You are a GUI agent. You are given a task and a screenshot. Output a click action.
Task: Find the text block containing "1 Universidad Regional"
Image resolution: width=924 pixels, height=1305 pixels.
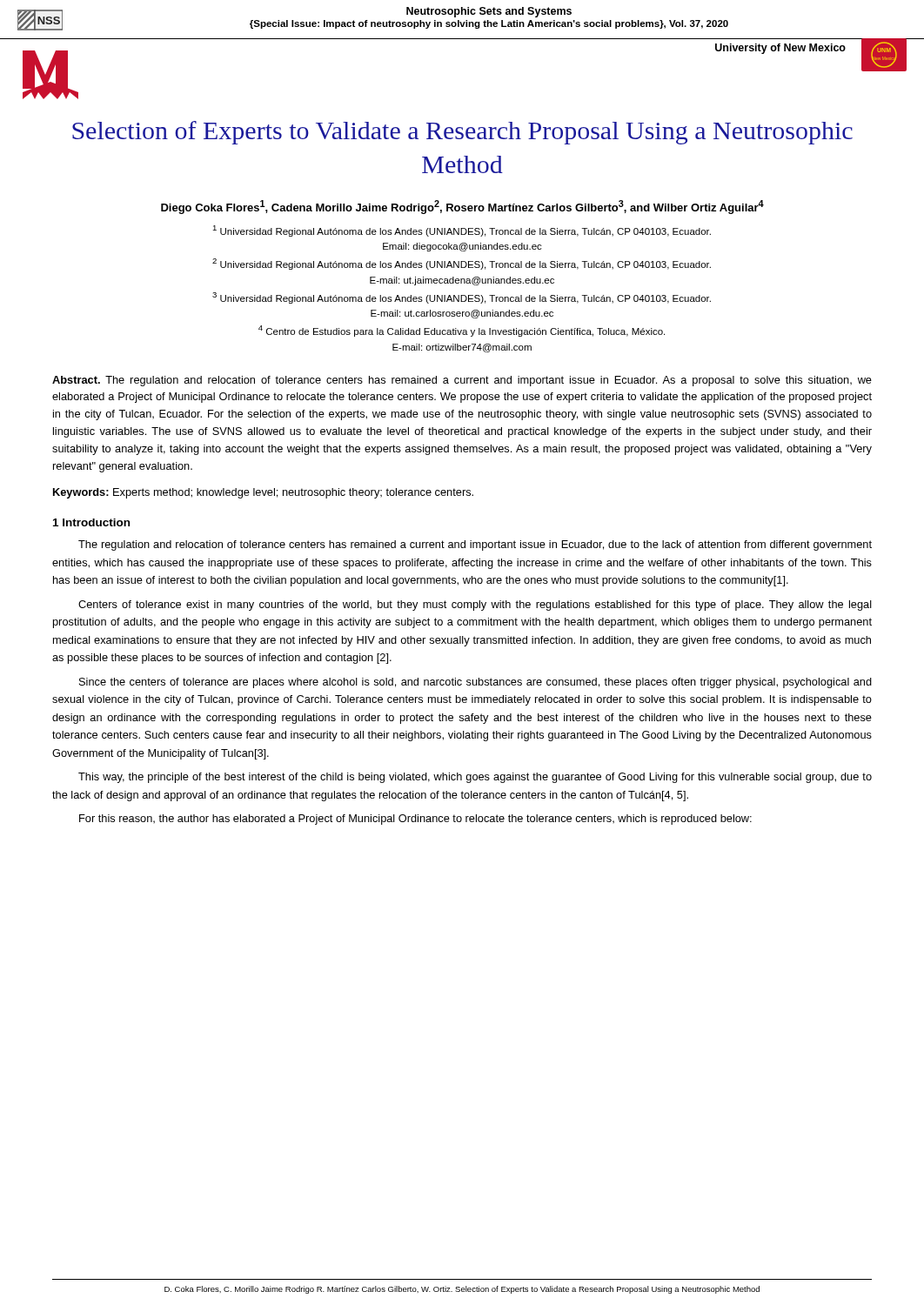pos(462,287)
